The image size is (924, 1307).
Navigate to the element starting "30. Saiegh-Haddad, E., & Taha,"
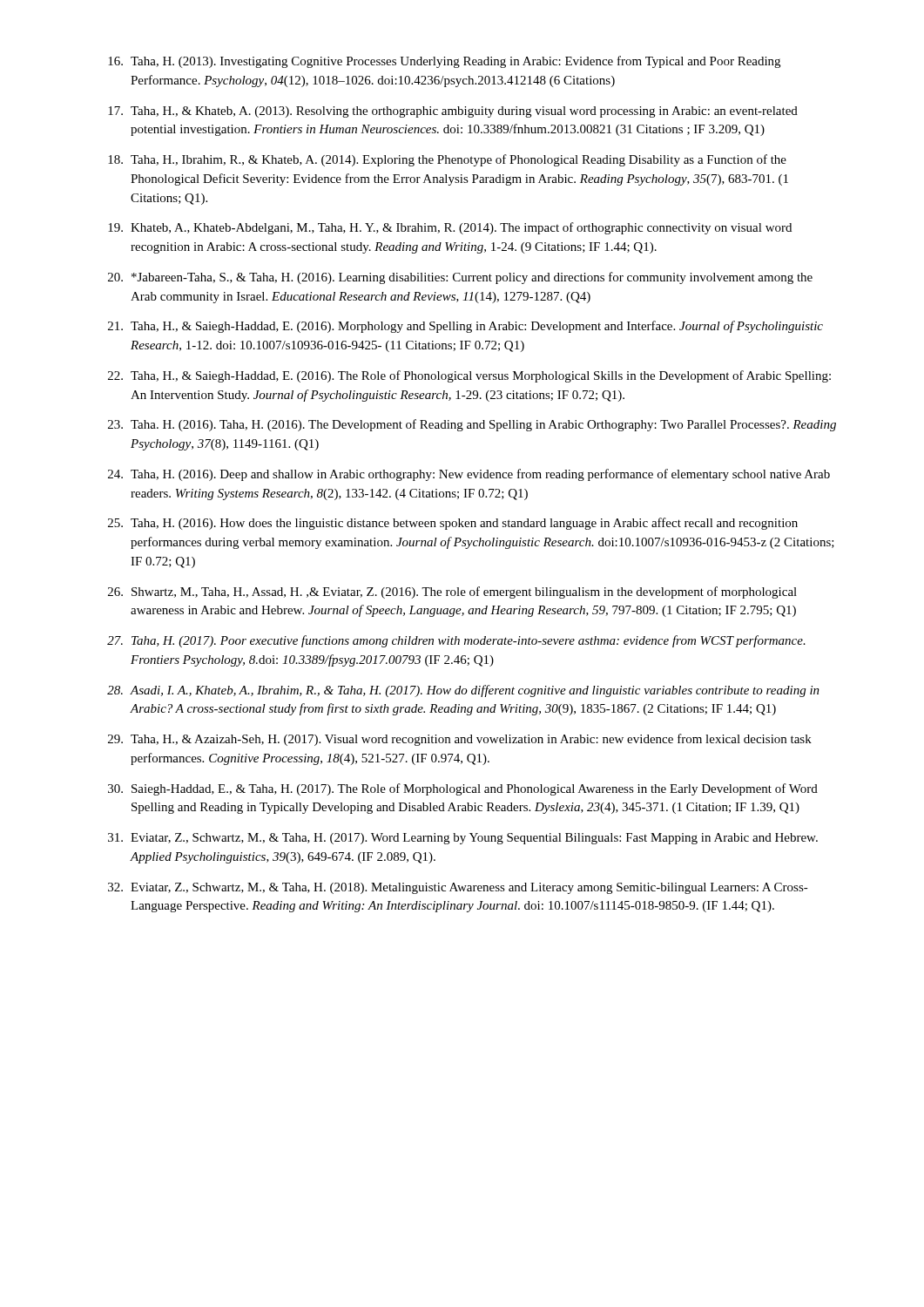462,798
